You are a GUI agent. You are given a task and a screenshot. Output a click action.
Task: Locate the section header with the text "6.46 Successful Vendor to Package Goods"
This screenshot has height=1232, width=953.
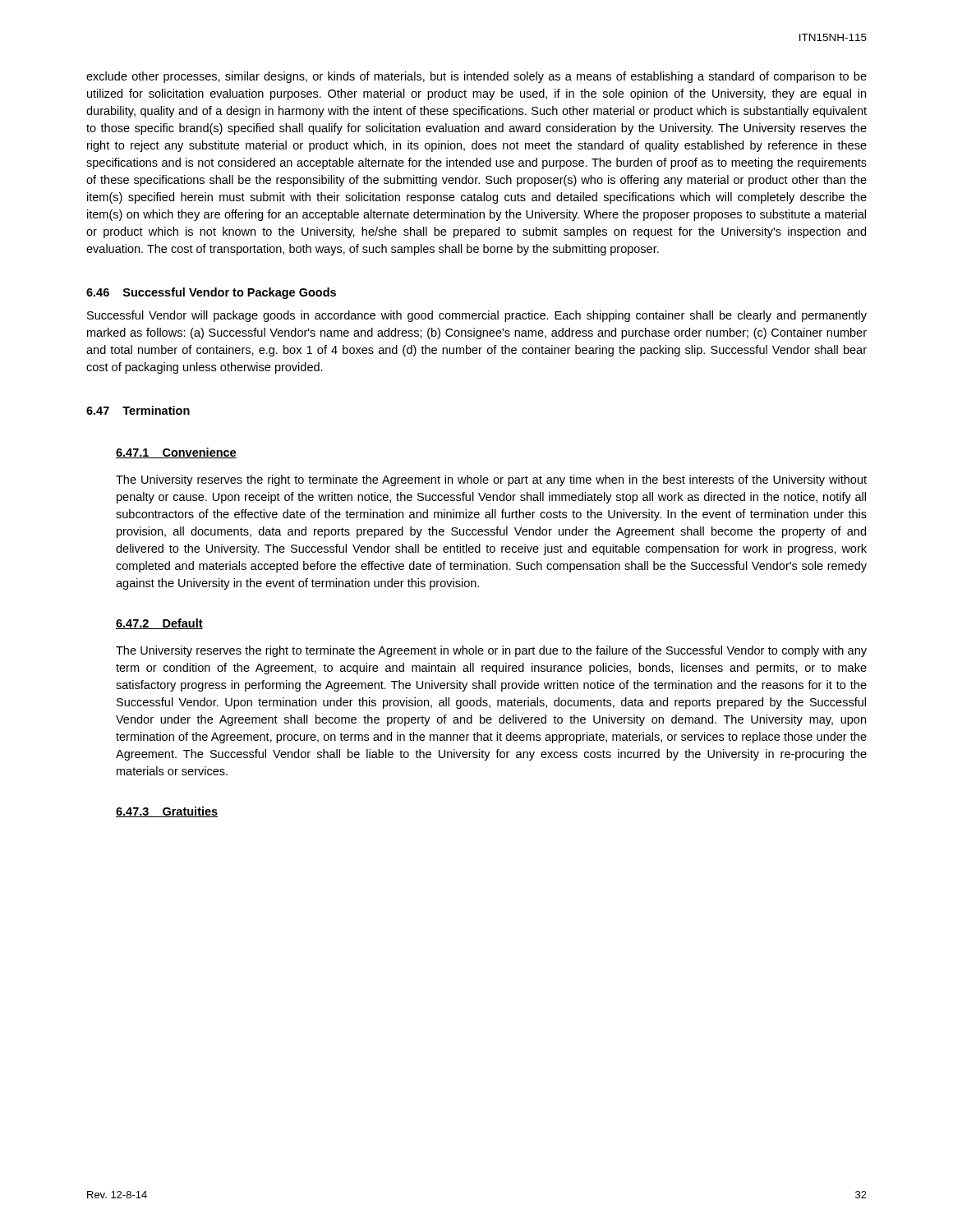[211, 293]
